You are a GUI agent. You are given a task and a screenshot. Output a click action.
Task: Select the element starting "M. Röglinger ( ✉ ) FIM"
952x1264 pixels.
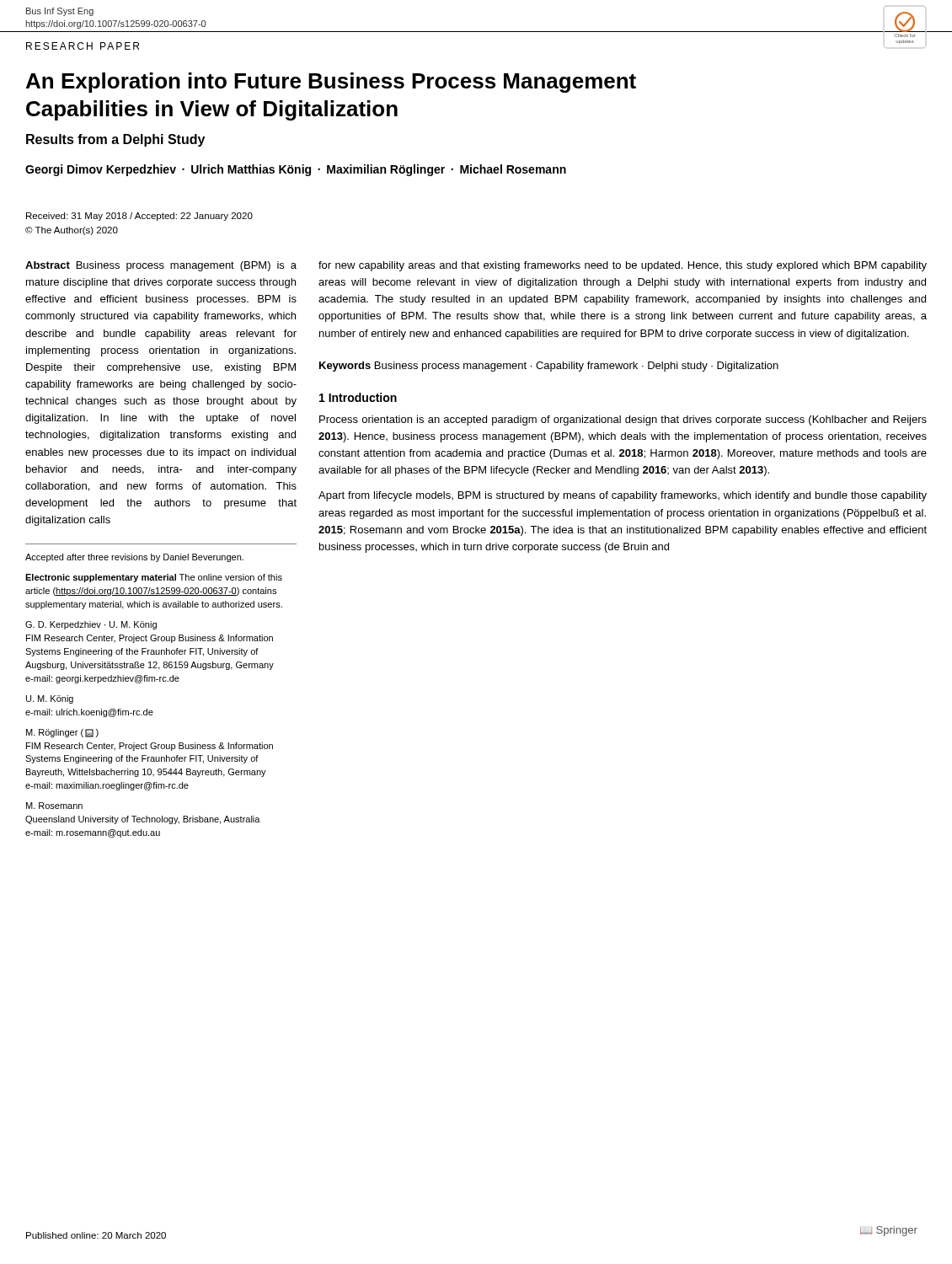pyautogui.click(x=149, y=759)
